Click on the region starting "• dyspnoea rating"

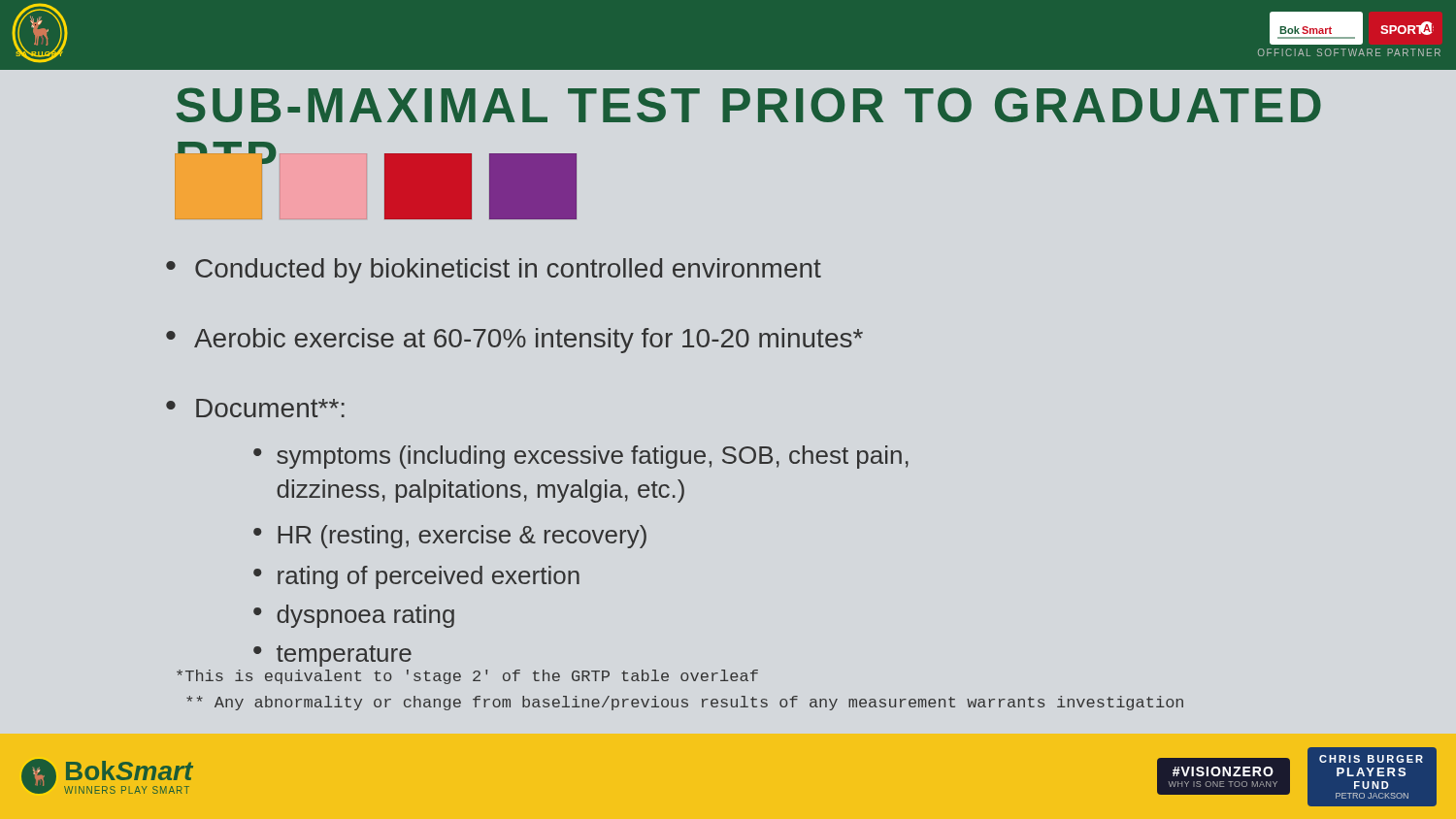point(354,615)
